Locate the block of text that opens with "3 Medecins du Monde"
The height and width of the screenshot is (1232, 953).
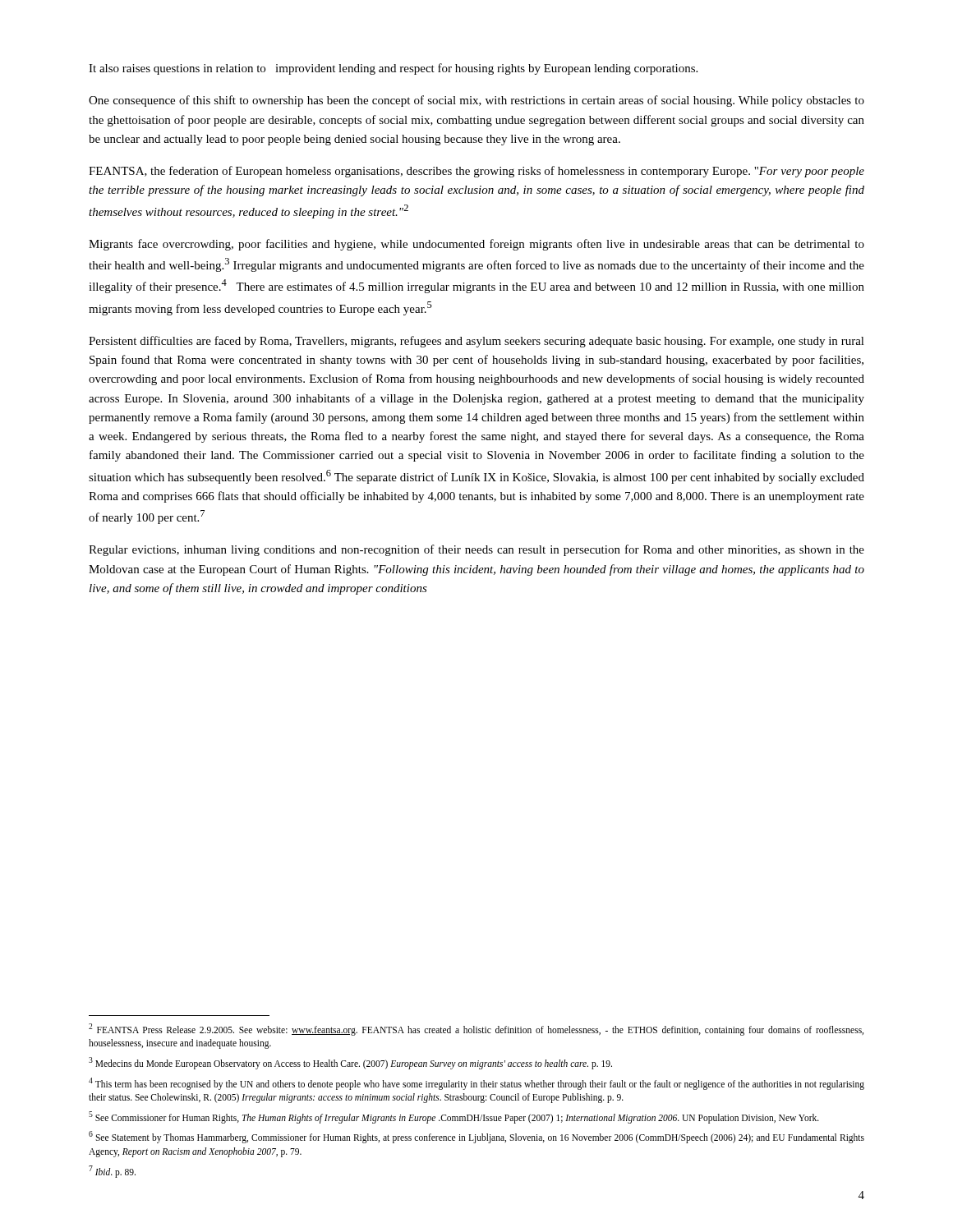tap(351, 1062)
